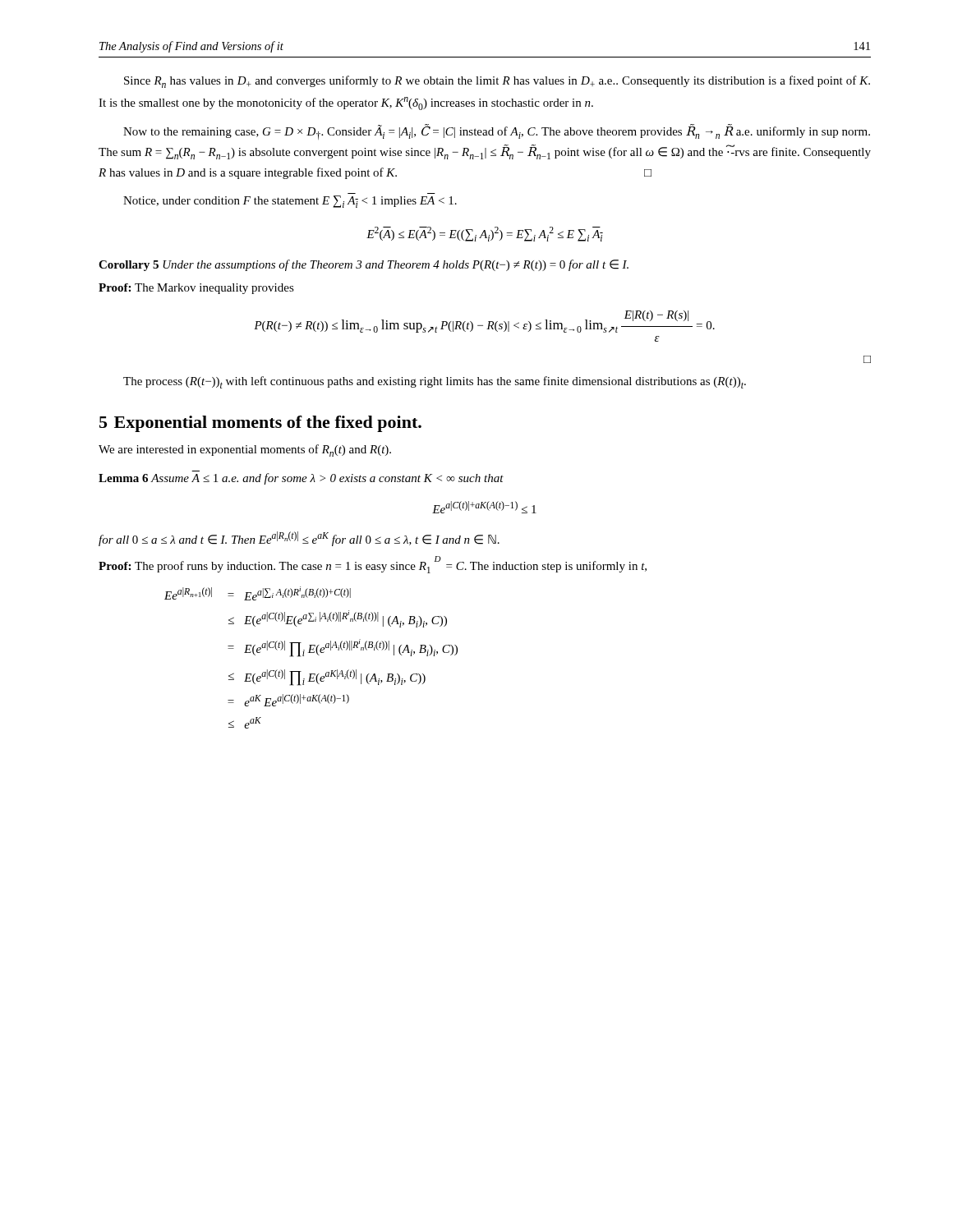Select the region starting "E2(A) ≤ E(A2) = E((∑i Ai)2) ="
Image resolution: width=953 pixels, height=1232 pixels.
point(485,235)
